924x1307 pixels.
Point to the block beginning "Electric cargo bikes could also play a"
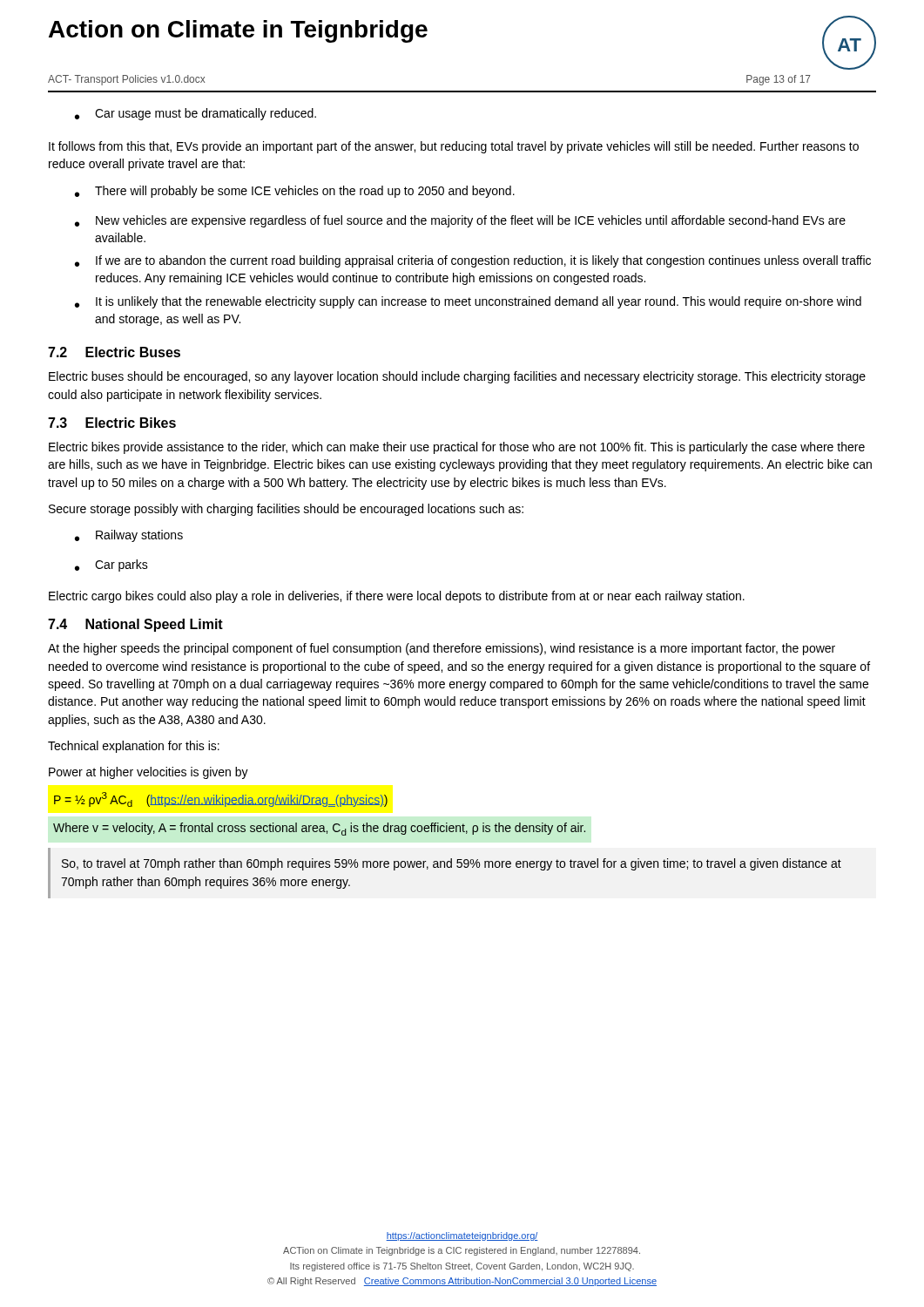point(397,596)
